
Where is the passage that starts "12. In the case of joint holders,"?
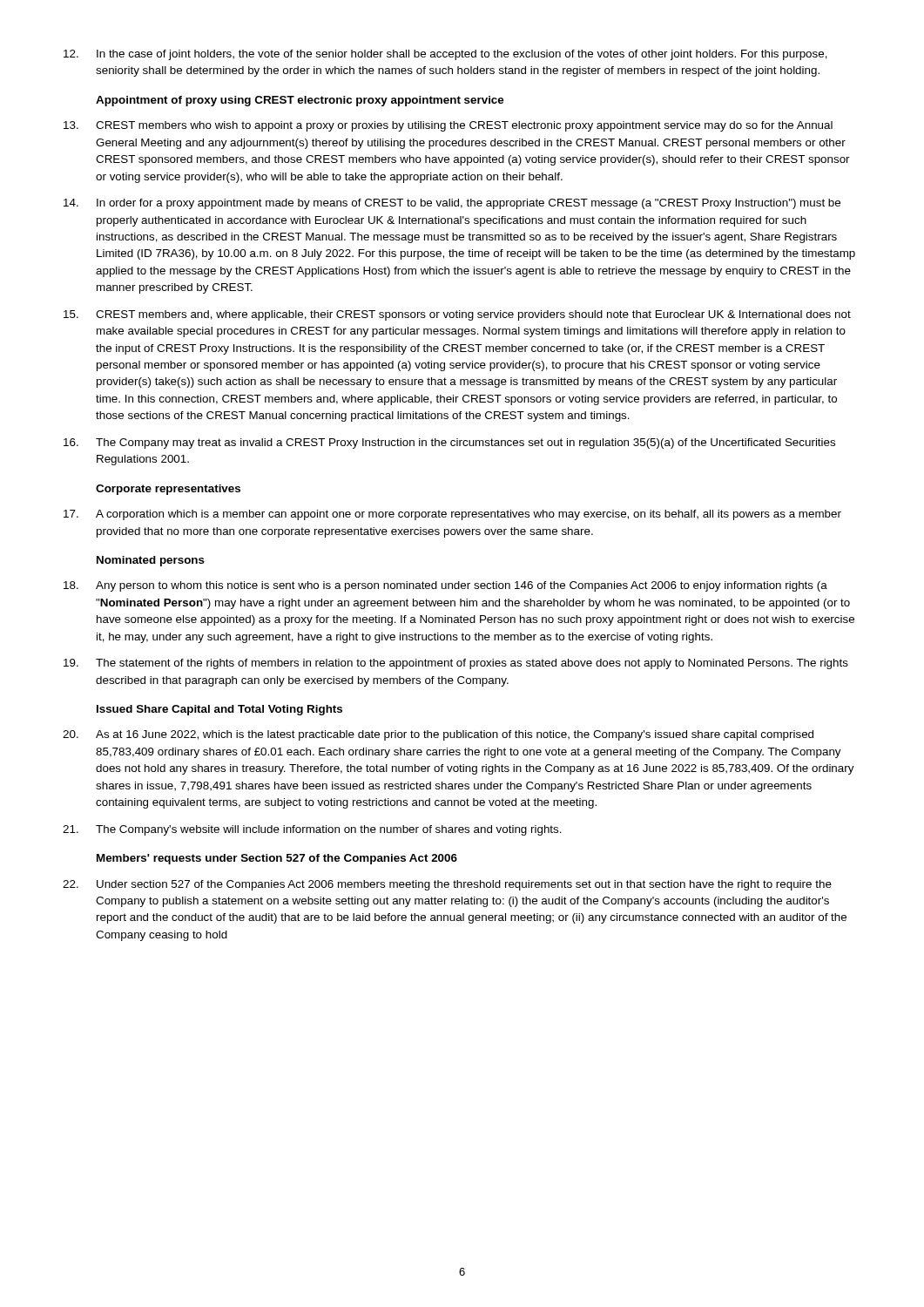[462, 62]
